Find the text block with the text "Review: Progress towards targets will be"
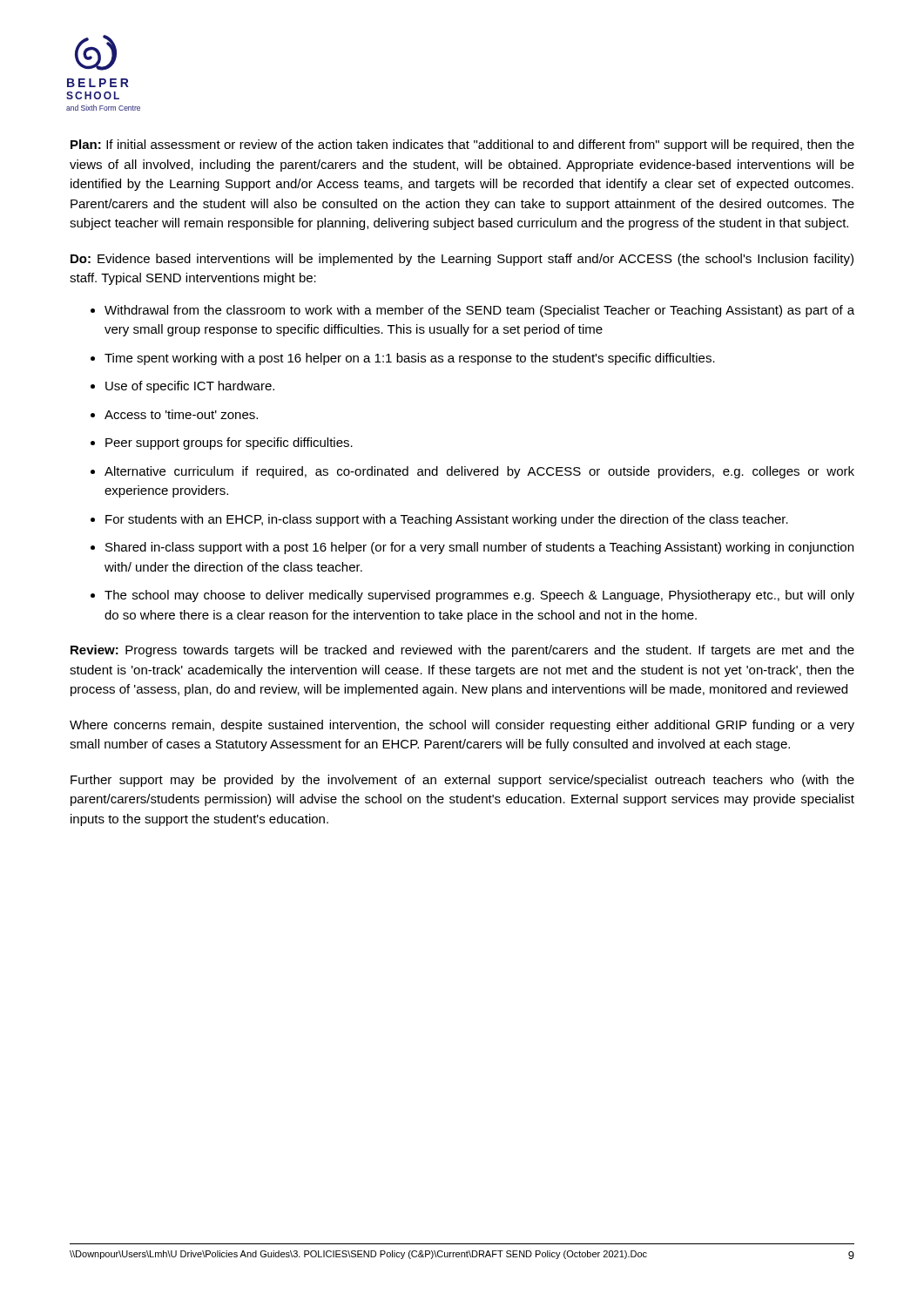The image size is (924, 1307). point(462,669)
